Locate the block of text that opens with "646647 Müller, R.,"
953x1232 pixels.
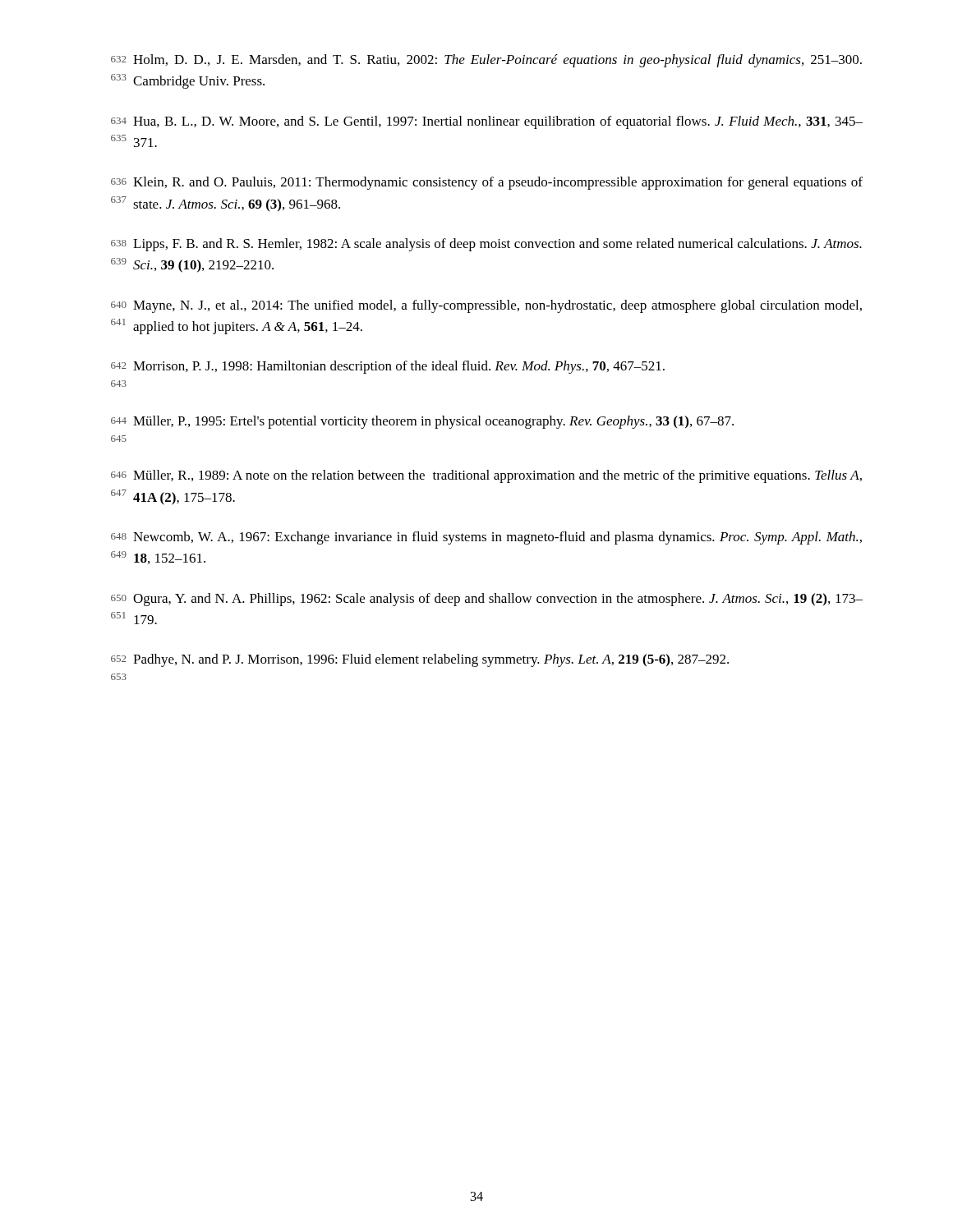tap(476, 487)
